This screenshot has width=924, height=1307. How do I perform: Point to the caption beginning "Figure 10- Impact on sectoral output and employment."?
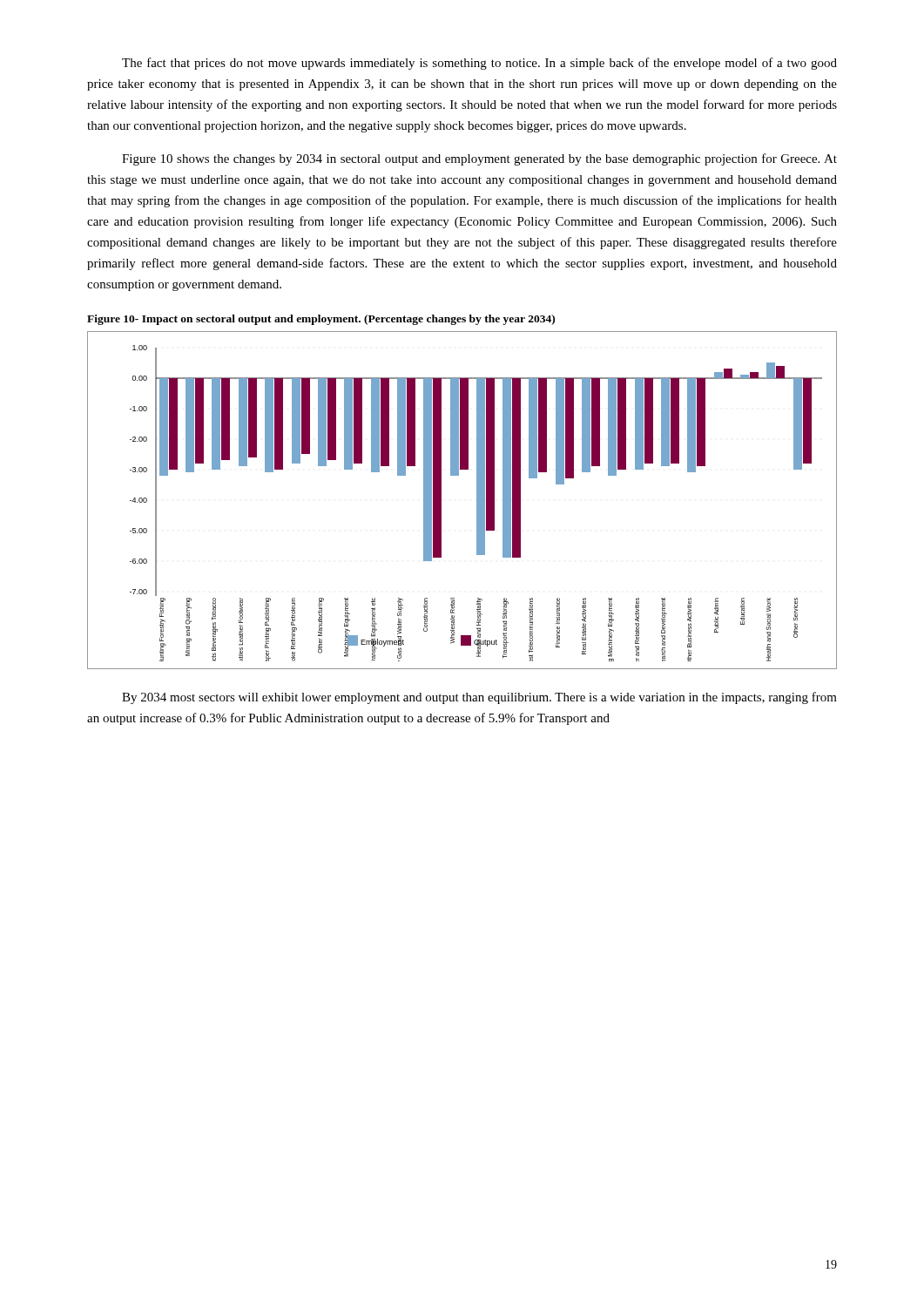tap(321, 319)
